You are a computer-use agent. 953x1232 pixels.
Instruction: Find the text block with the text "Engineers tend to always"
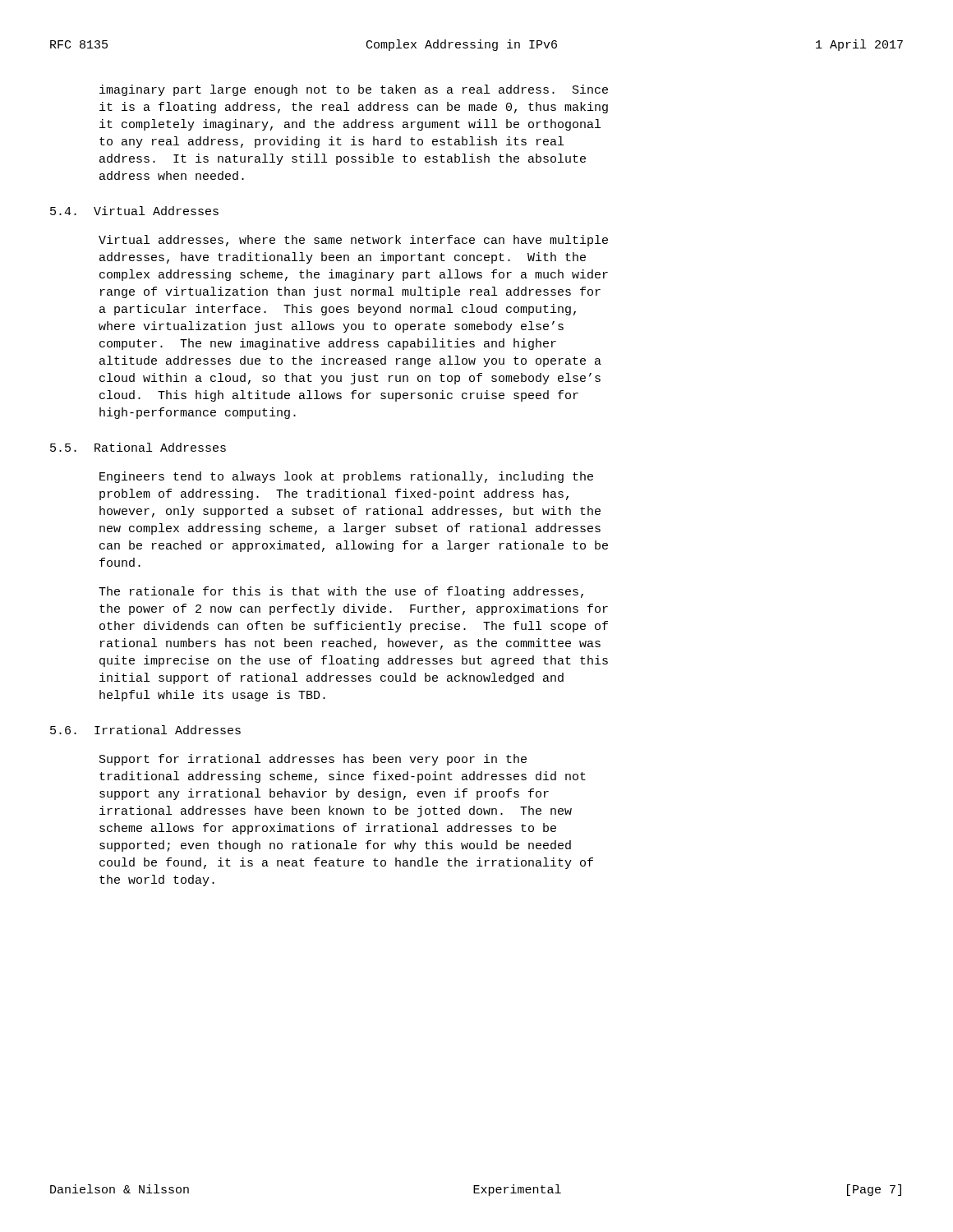coord(354,521)
